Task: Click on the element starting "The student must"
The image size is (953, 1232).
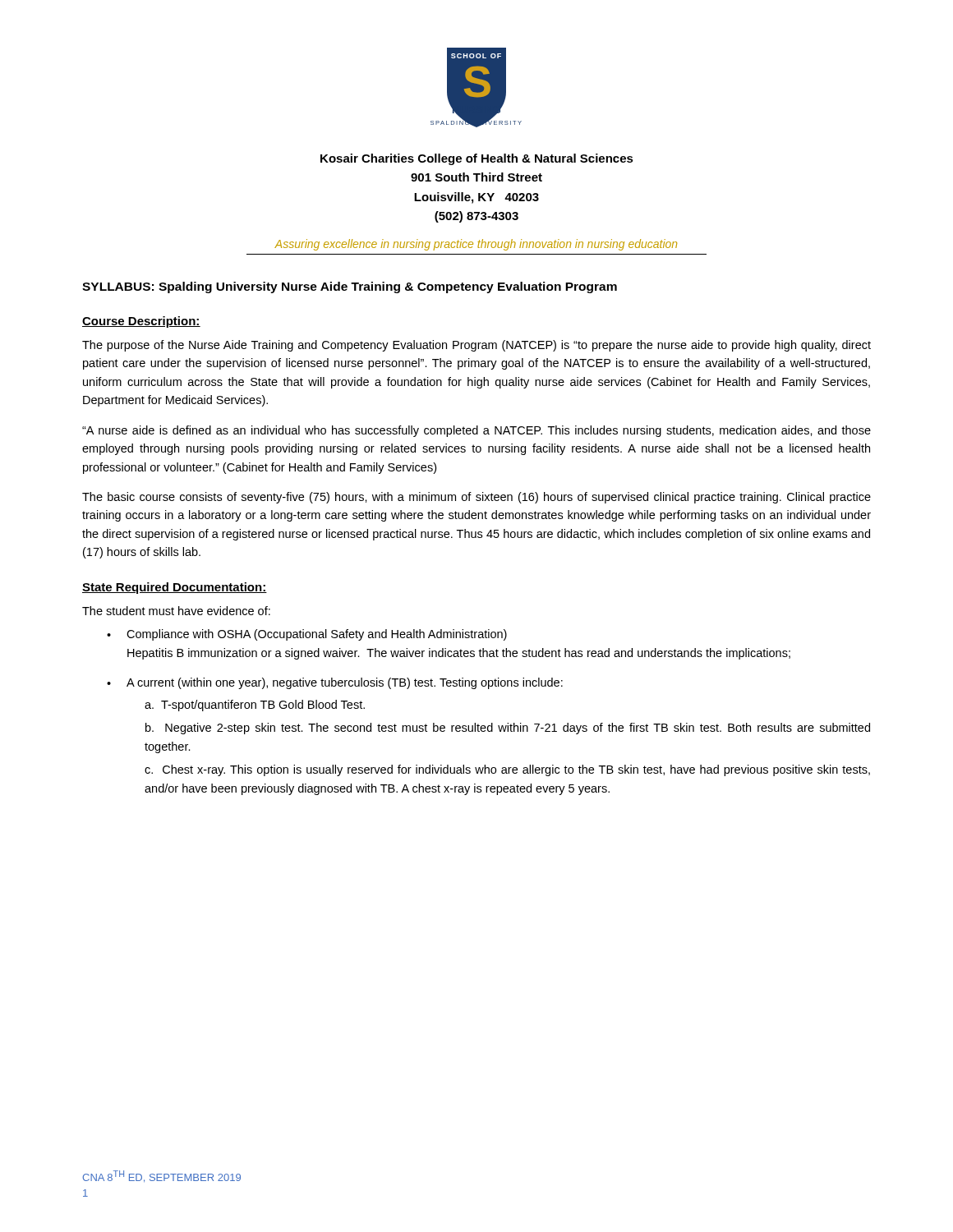Action: click(x=177, y=611)
